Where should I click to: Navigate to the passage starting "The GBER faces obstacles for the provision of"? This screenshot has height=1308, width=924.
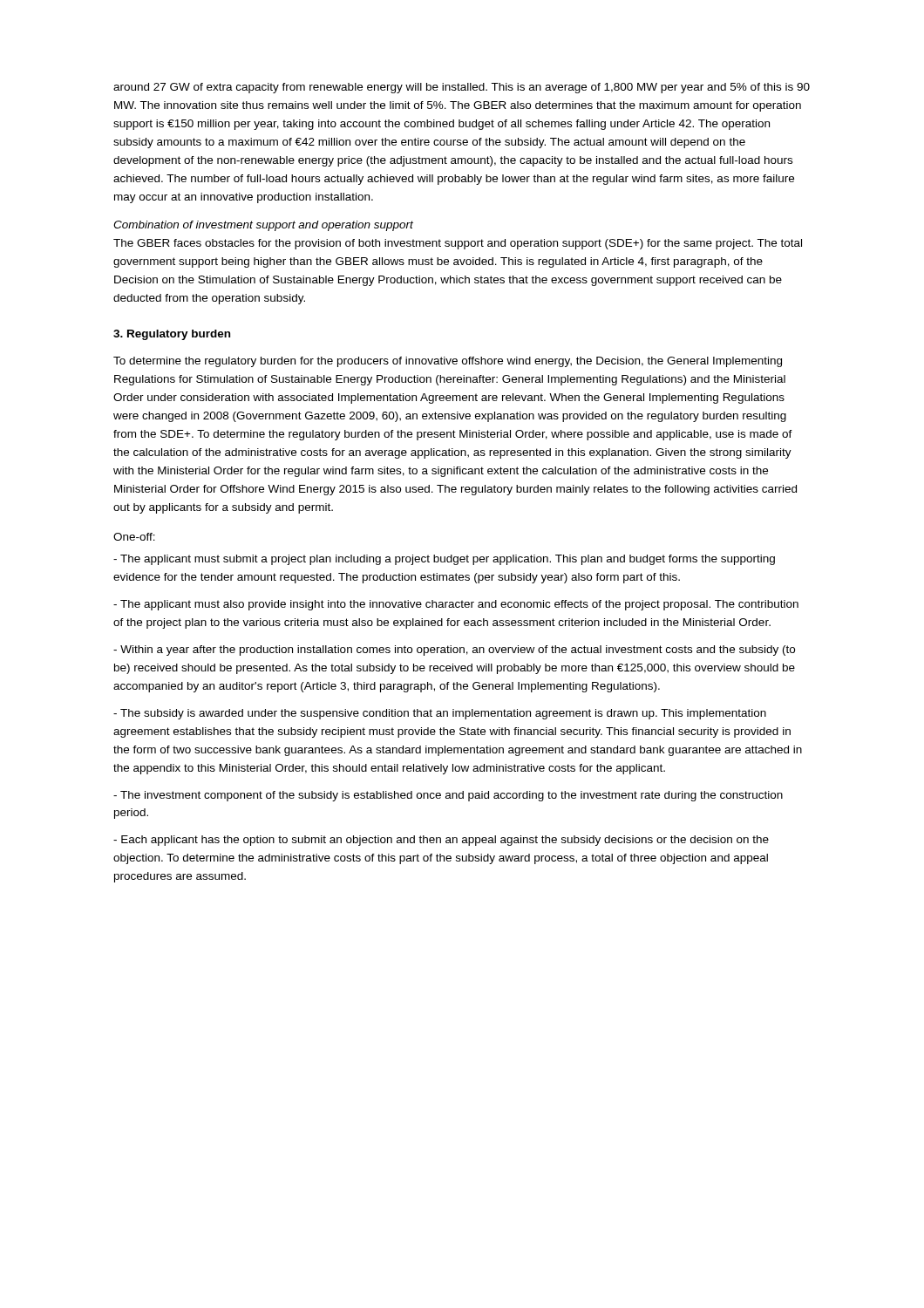[458, 271]
